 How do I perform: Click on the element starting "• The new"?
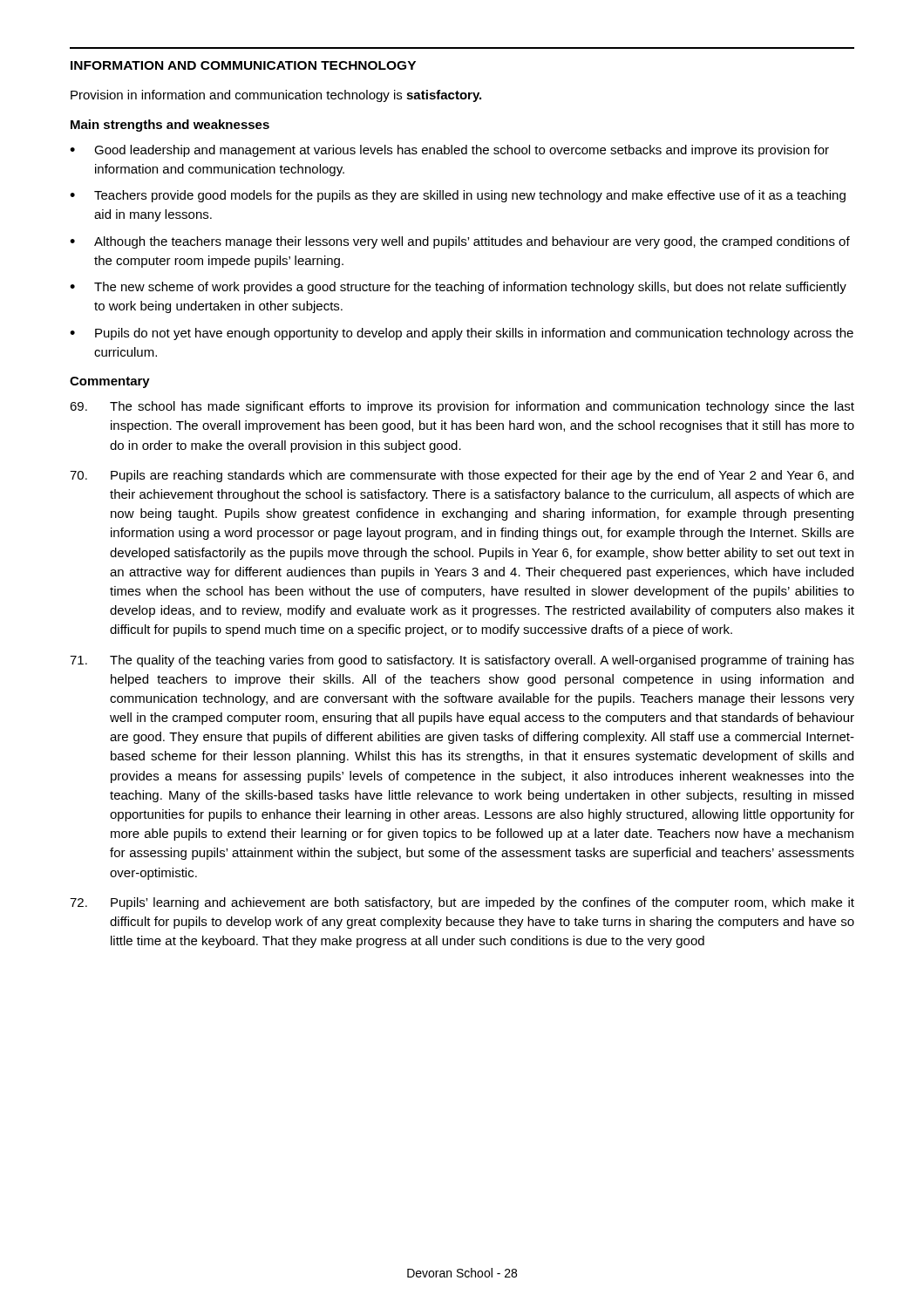click(x=462, y=297)
